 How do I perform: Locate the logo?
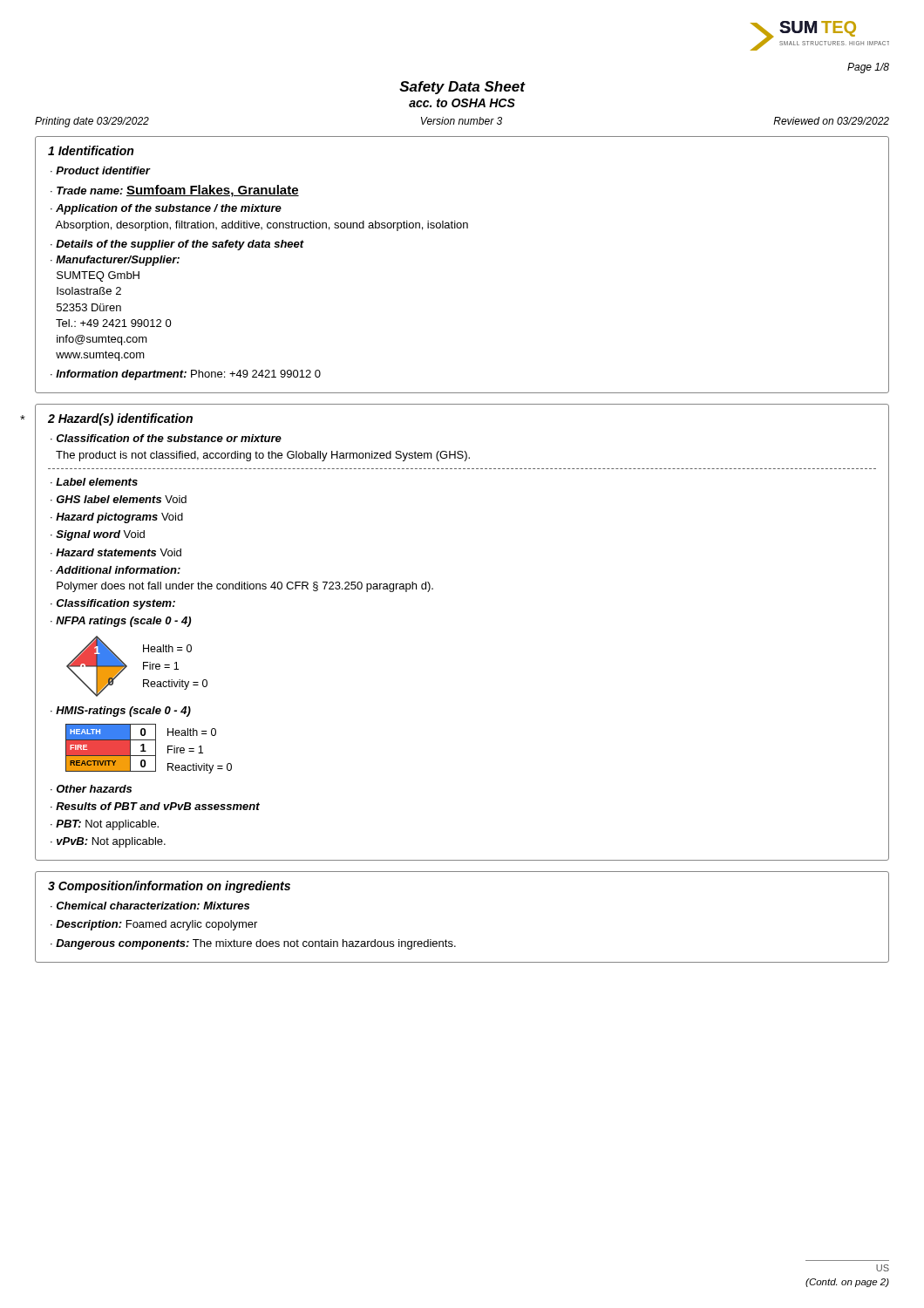[819, 44]
